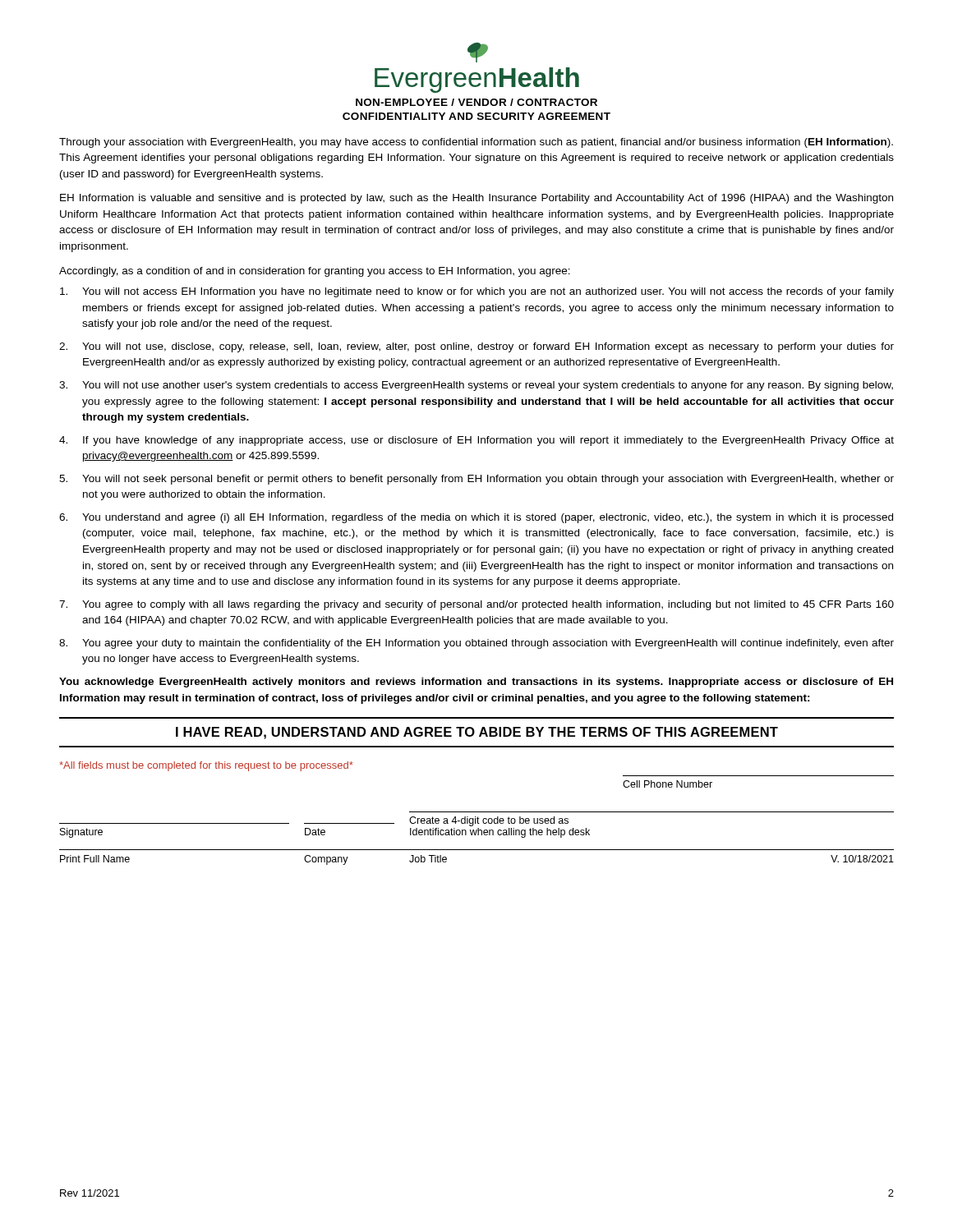Select the text block that says "You acknowledge EvergreenHealth"
The height and width of the screenshot is (1232, 953).
[x=476, y=689]
